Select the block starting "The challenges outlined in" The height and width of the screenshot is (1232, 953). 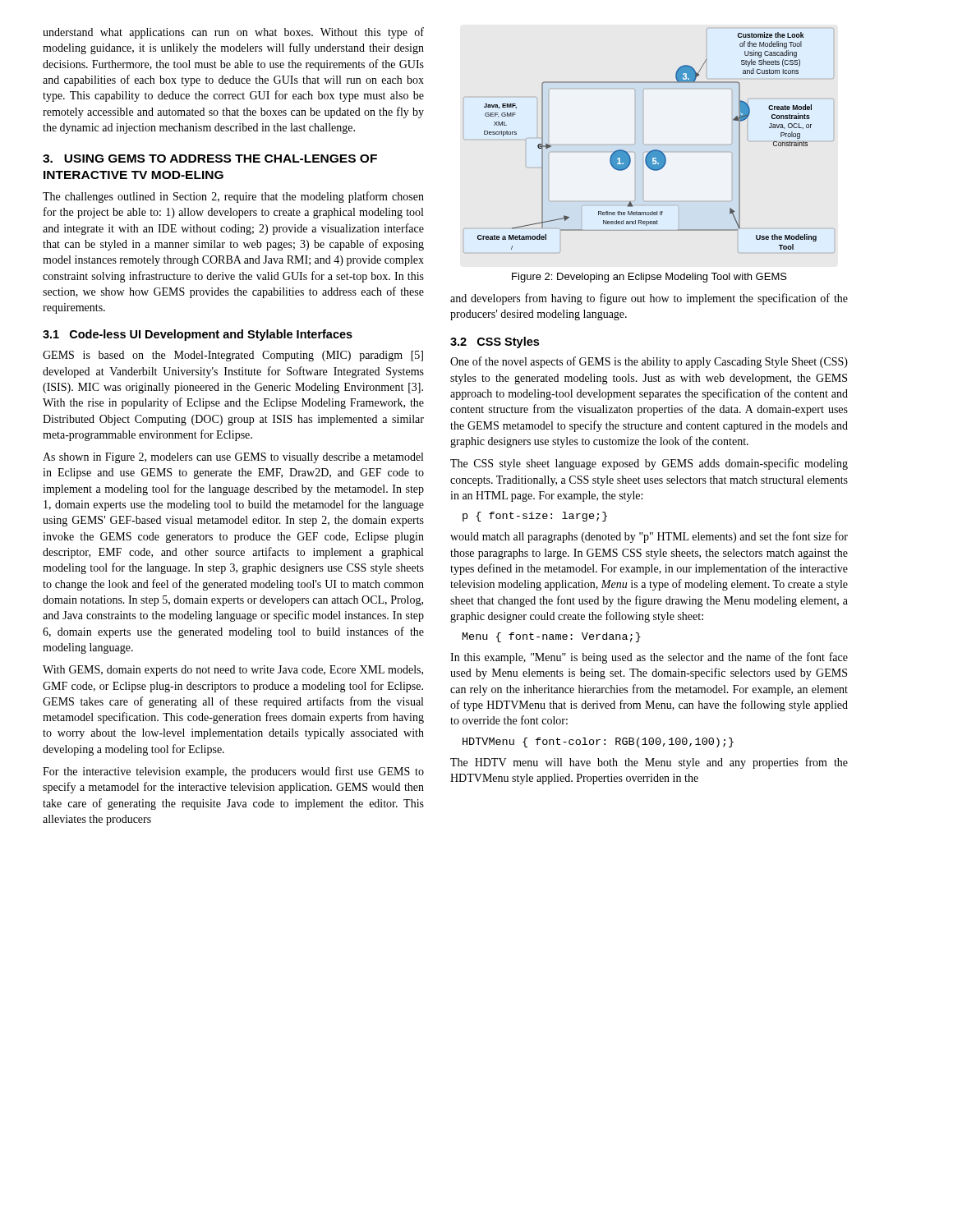233,252
